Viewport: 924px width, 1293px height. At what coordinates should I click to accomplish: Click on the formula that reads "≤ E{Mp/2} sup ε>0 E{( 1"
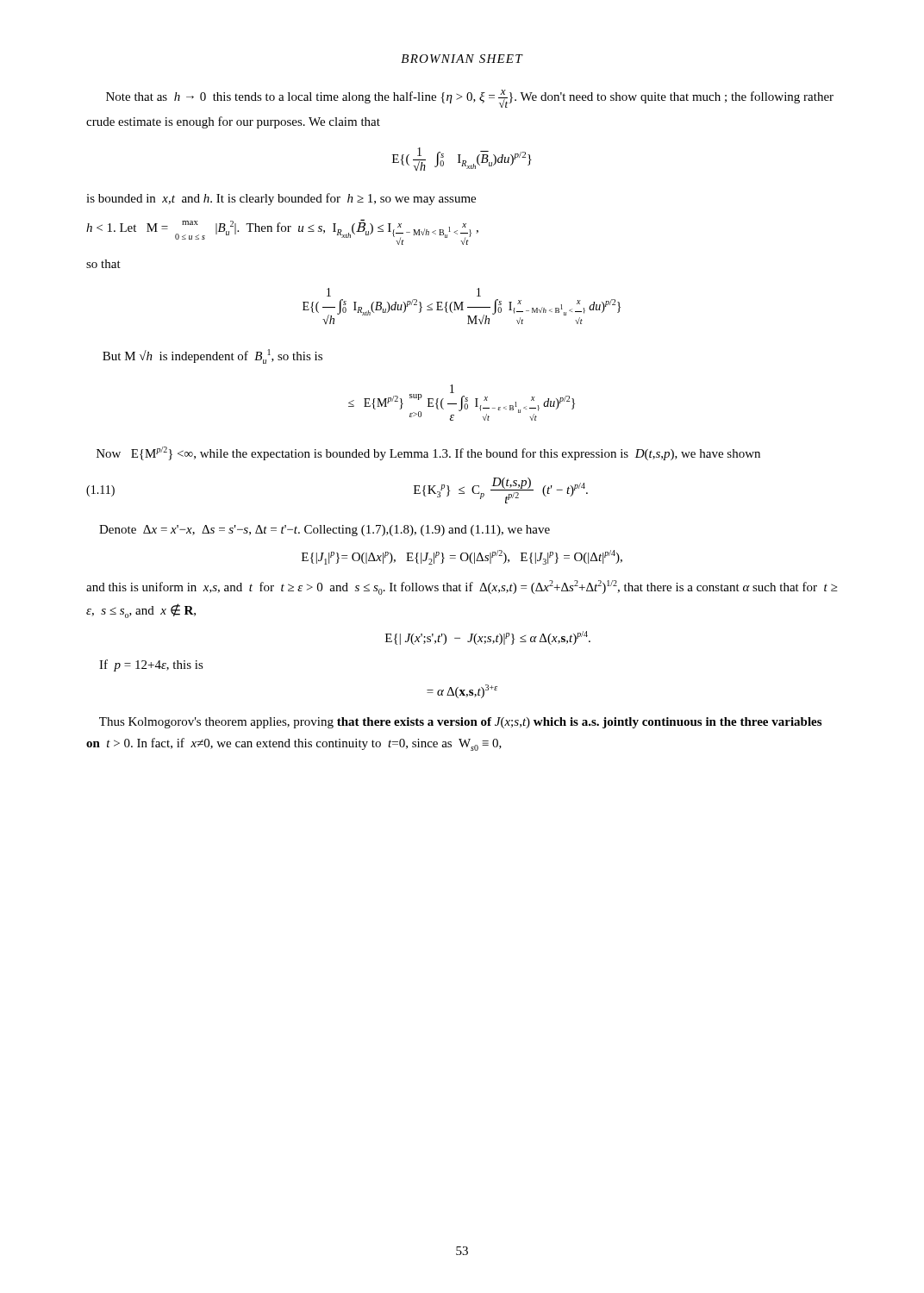[462, 404]
